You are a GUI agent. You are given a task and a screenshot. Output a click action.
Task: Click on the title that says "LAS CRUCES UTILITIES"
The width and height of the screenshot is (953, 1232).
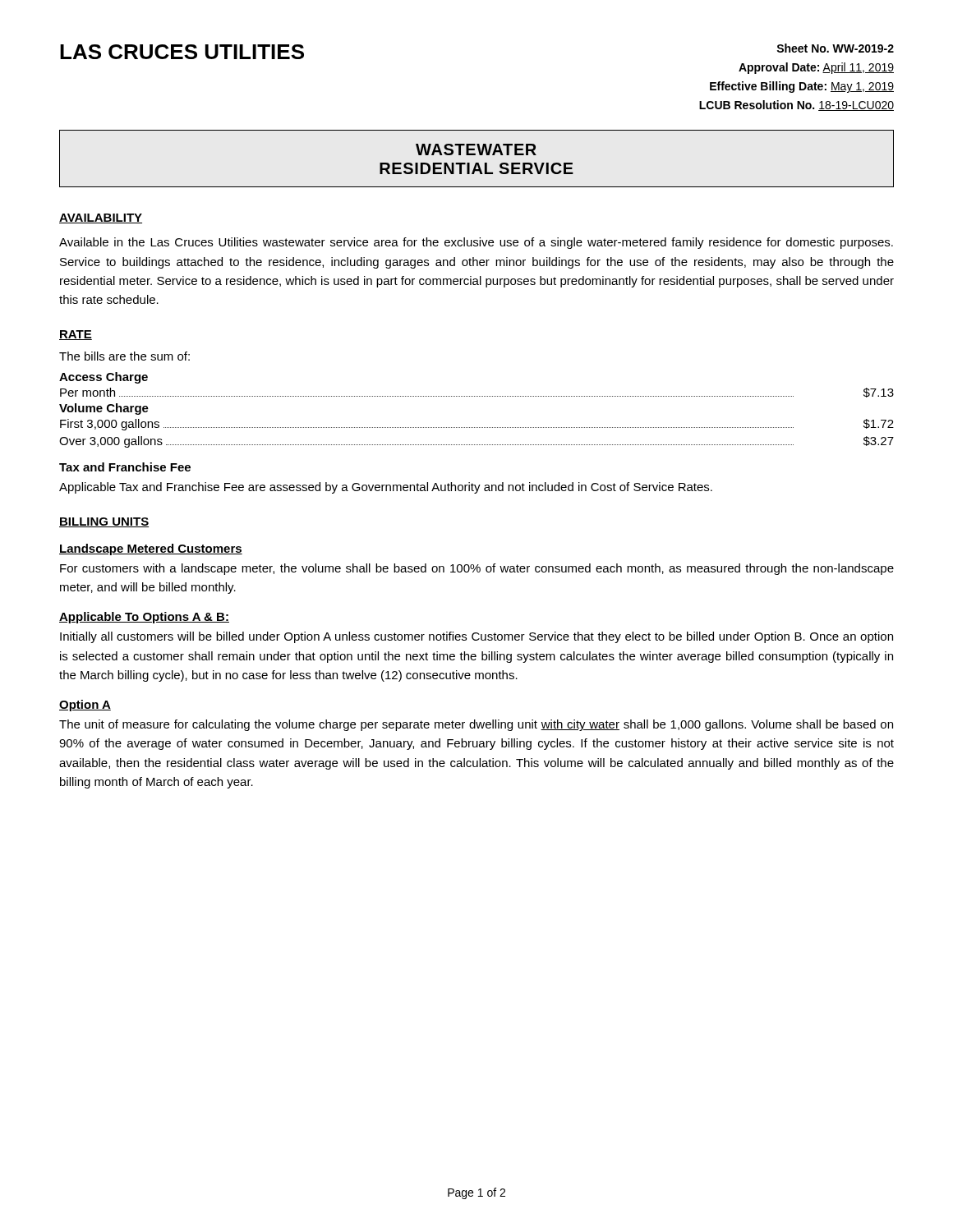pos(182,52)
